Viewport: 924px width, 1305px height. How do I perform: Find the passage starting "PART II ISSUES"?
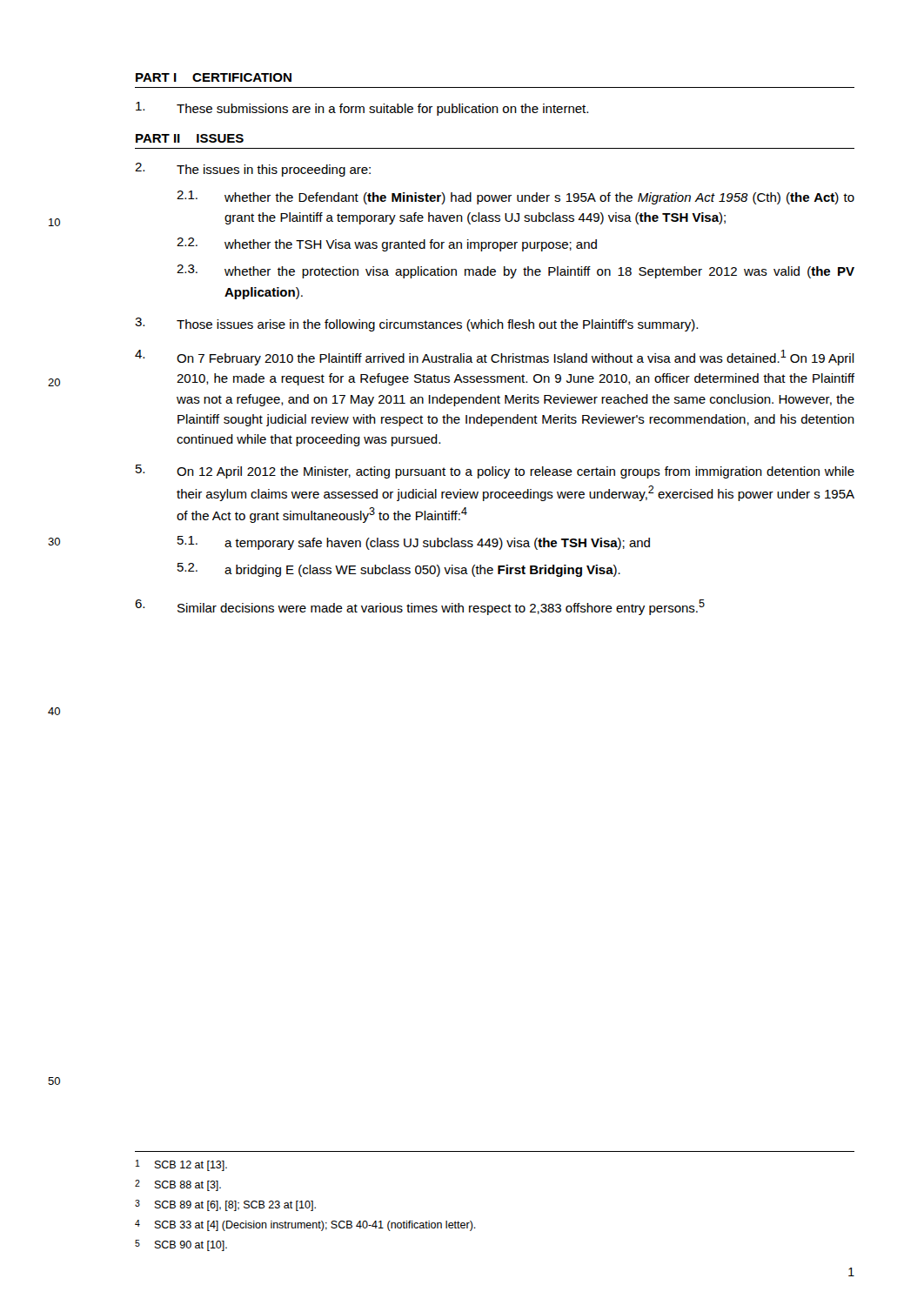click(189, 138)
